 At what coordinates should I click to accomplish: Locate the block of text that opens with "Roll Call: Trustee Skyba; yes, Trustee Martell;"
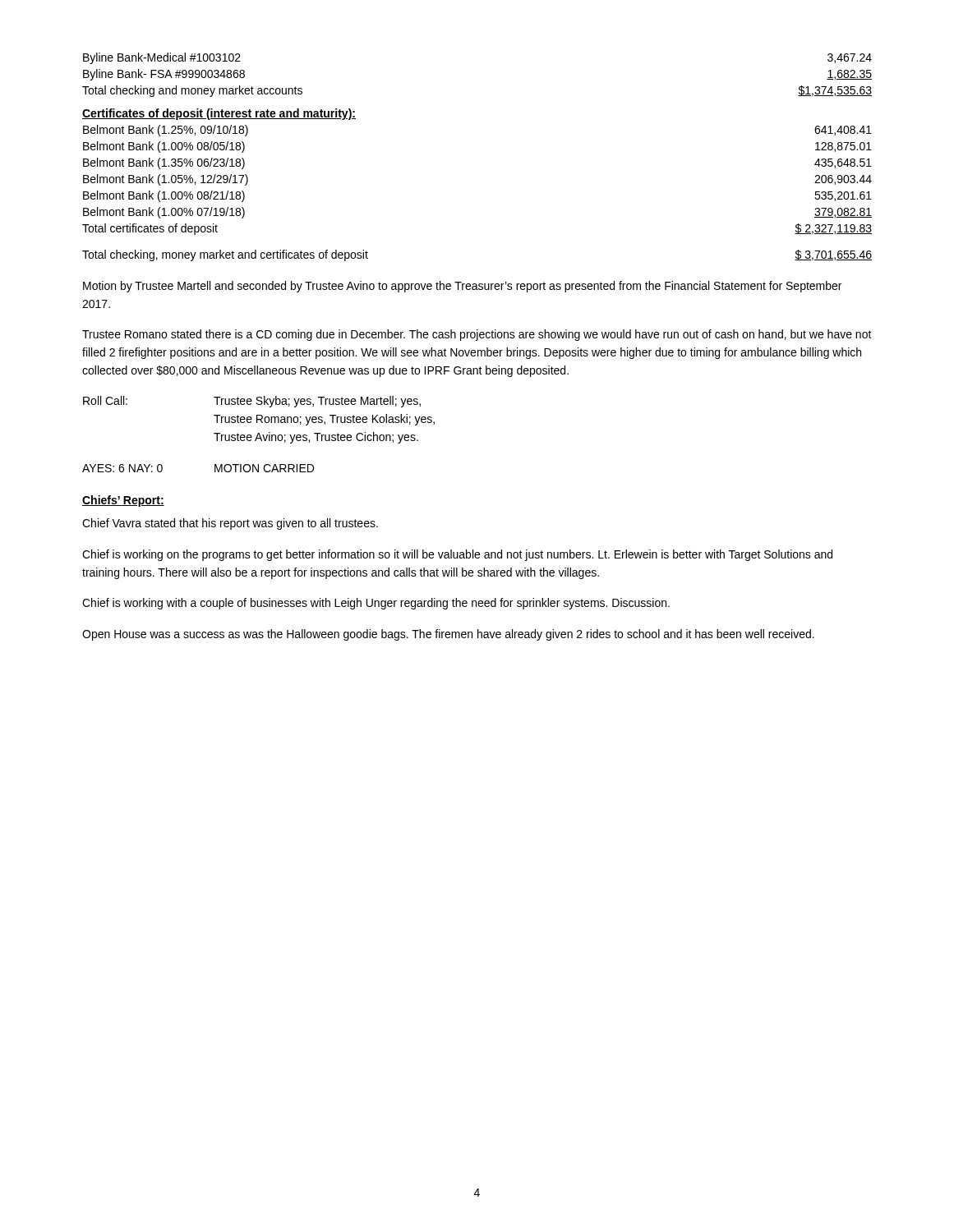coord(252,402)
